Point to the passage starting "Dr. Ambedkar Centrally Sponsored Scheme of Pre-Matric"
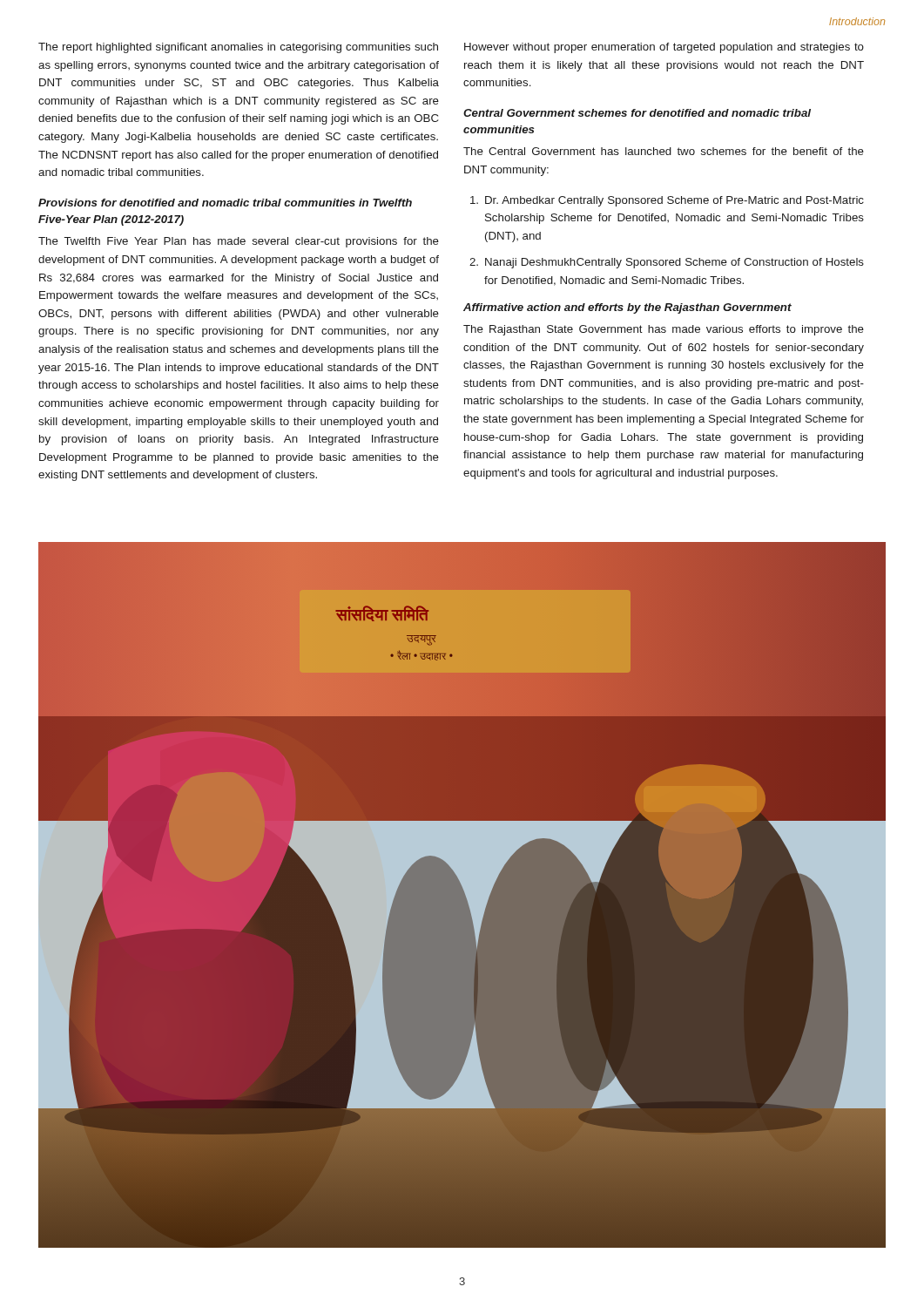The height and width of the screenshot is (1307, 924). [x=664, y=218]
